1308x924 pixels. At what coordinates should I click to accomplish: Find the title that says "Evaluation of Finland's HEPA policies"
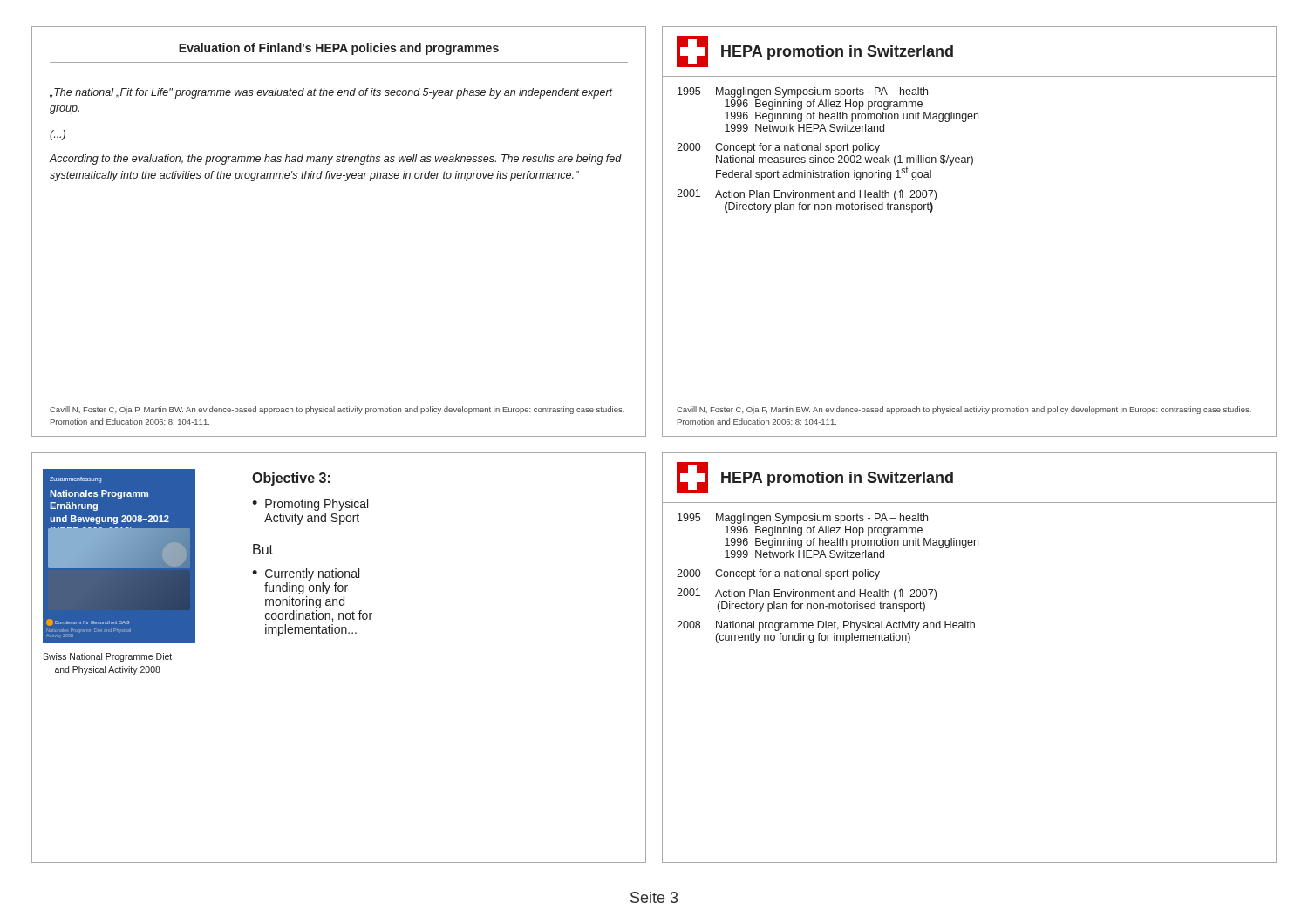click(339, 48)
